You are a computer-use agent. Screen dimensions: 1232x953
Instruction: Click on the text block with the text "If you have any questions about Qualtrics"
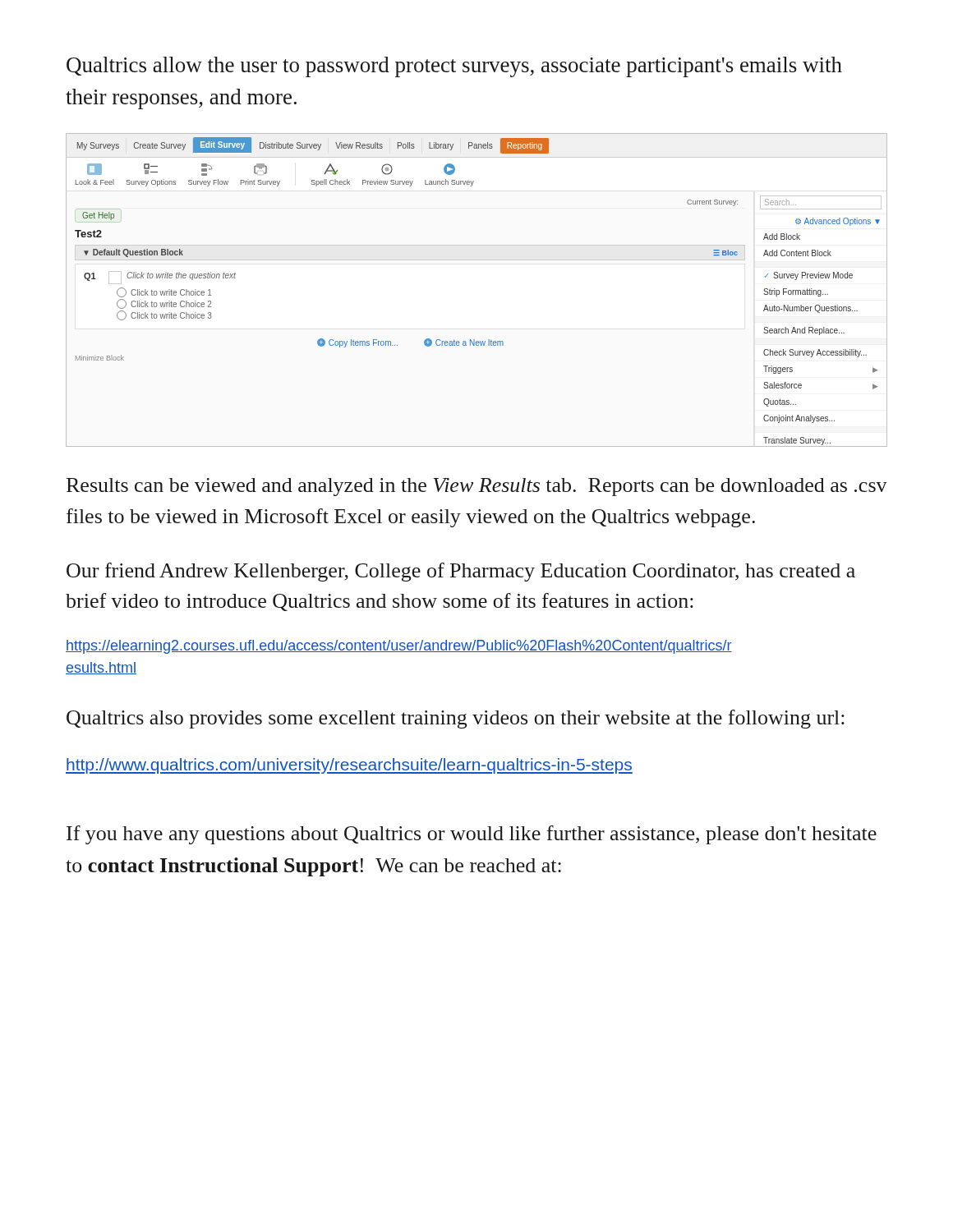(471, 849)
